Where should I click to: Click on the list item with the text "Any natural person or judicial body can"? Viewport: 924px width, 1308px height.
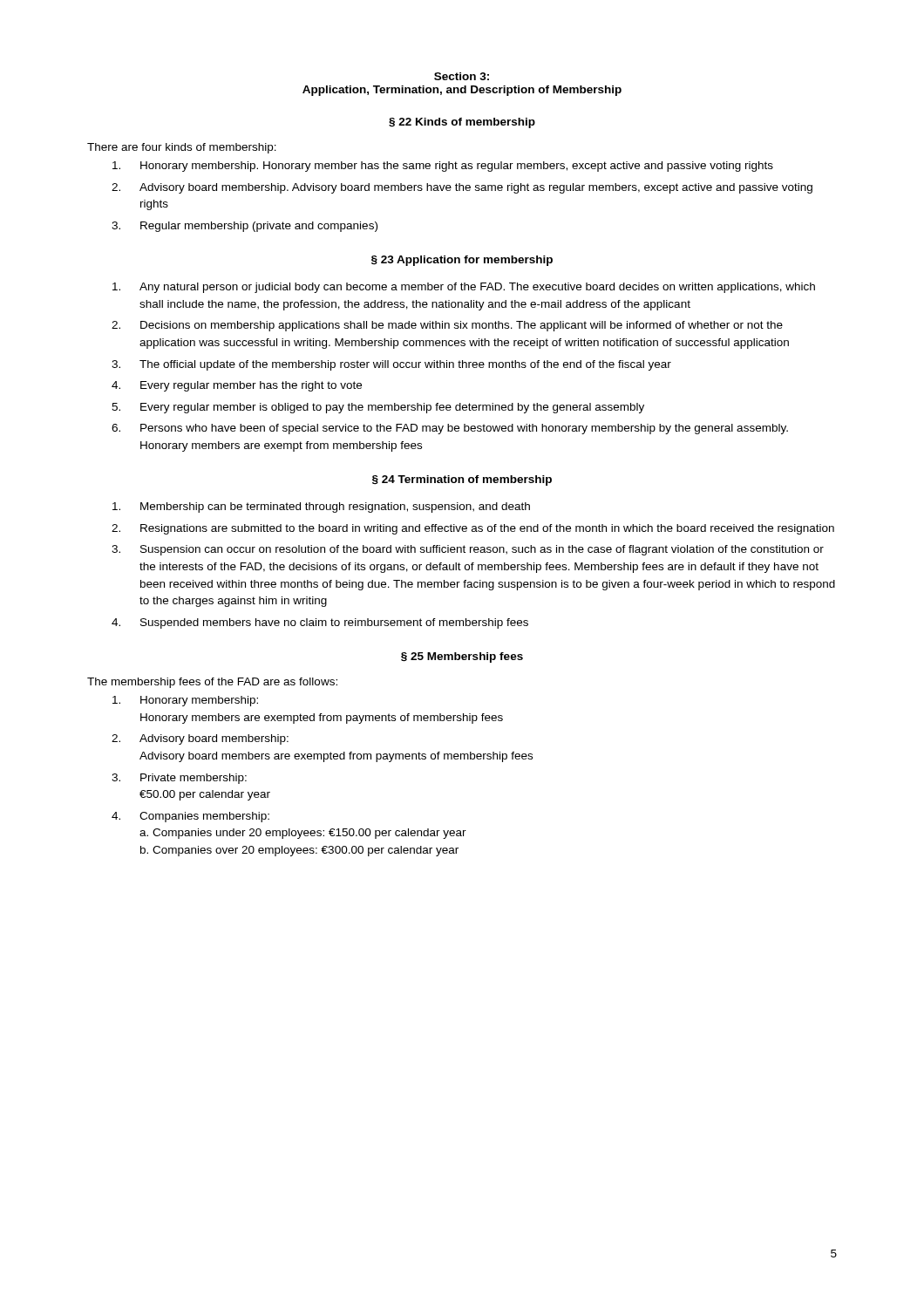pos(462,295)
